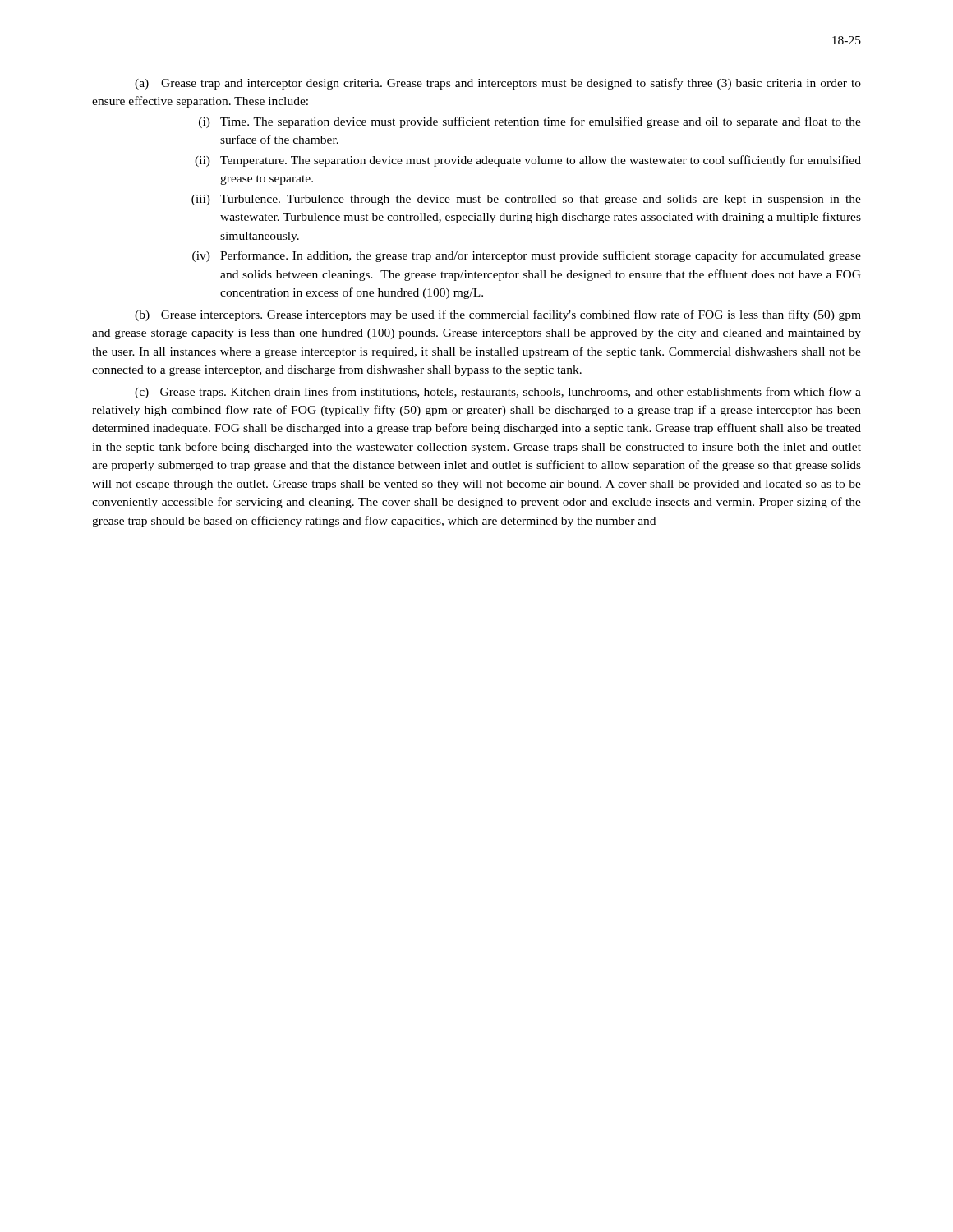Find the element starting "(b) Grease interceptors. Grease interceptors may"
This screenshot has height=1232, width=953.
coord(476,342)
